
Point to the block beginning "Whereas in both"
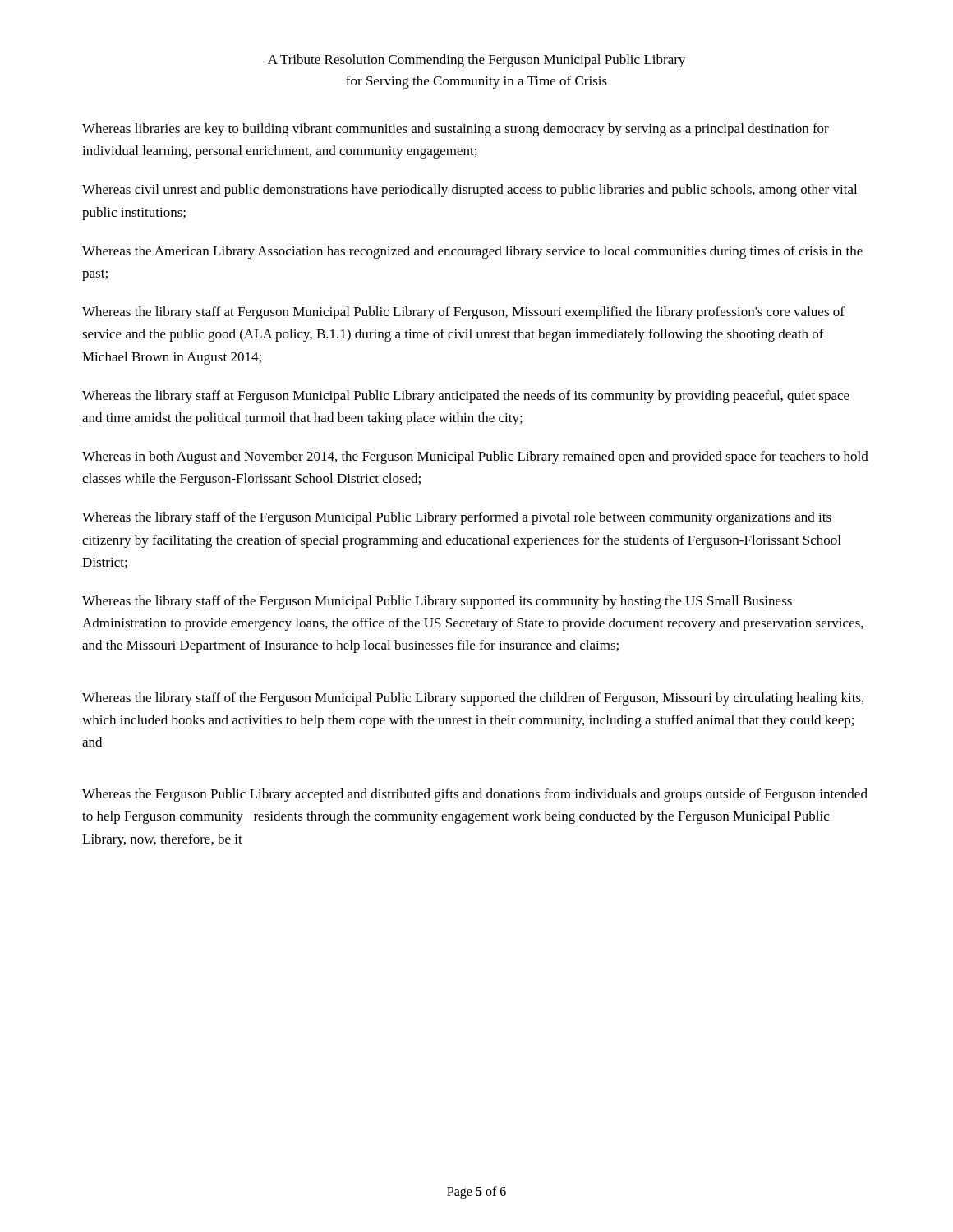click(475, 467)
